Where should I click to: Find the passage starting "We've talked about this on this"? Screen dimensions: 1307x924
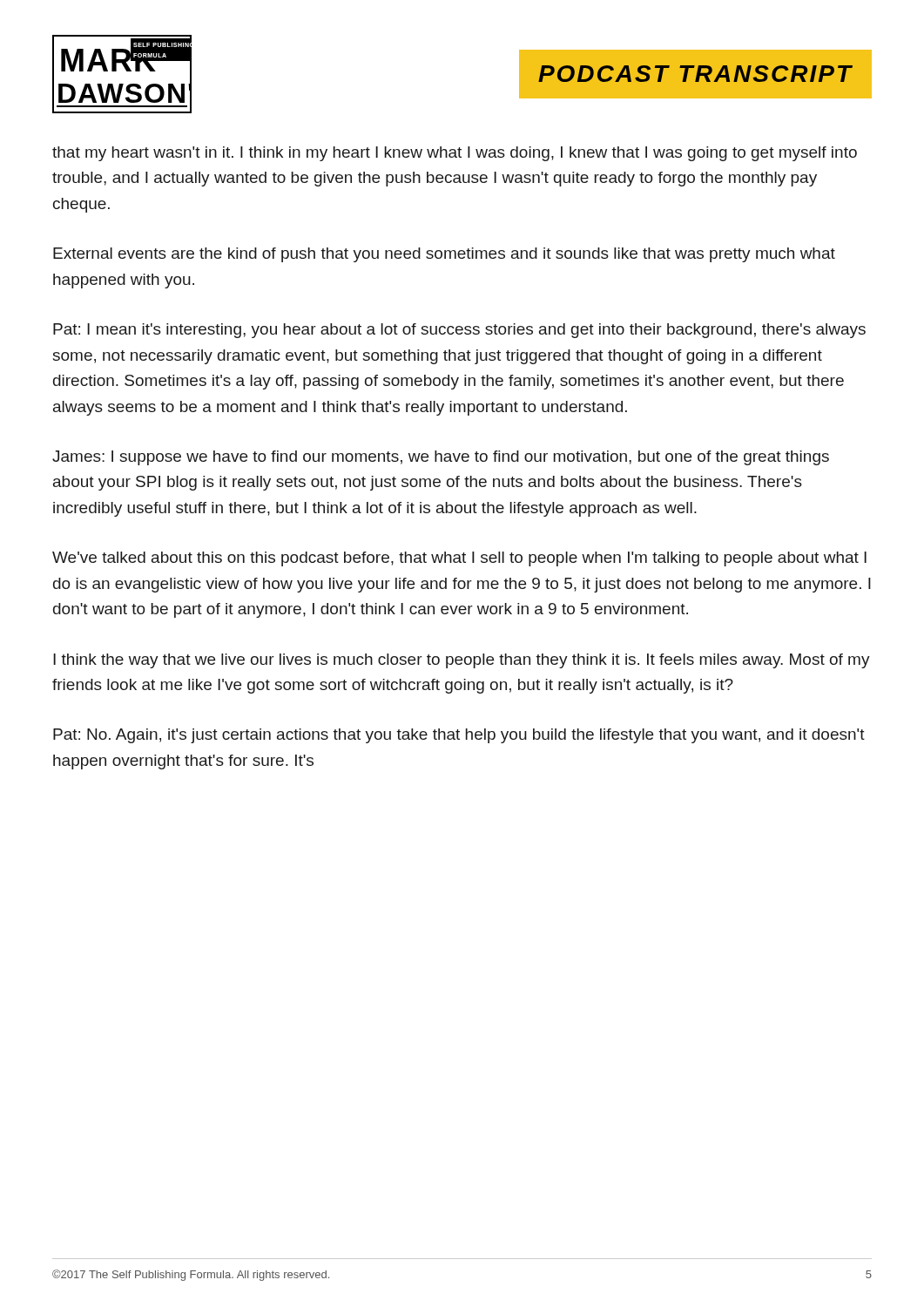pyautogui.click(x=462, y=583)
